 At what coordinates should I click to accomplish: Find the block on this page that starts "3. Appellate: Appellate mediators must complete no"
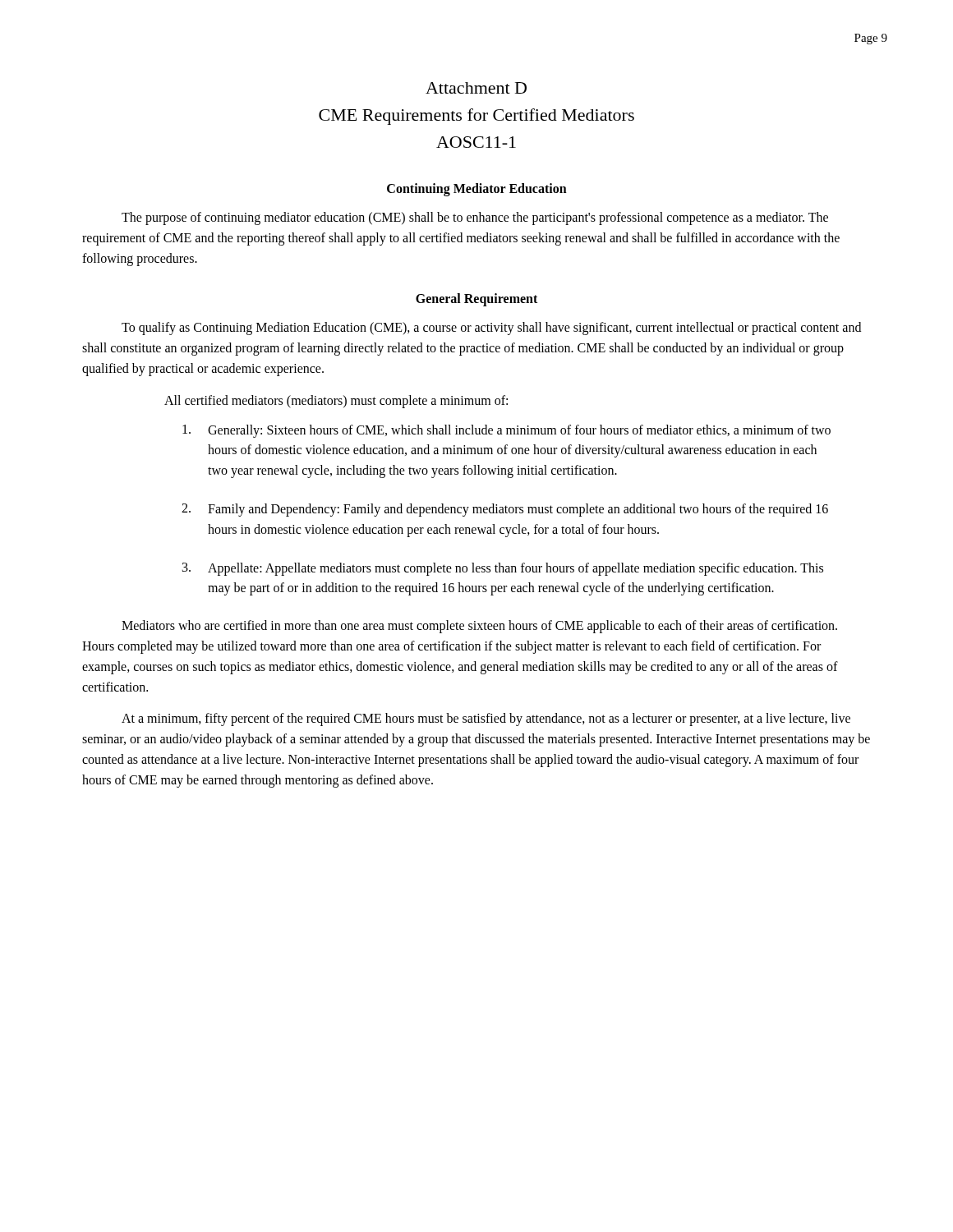(x=509, y=579)
